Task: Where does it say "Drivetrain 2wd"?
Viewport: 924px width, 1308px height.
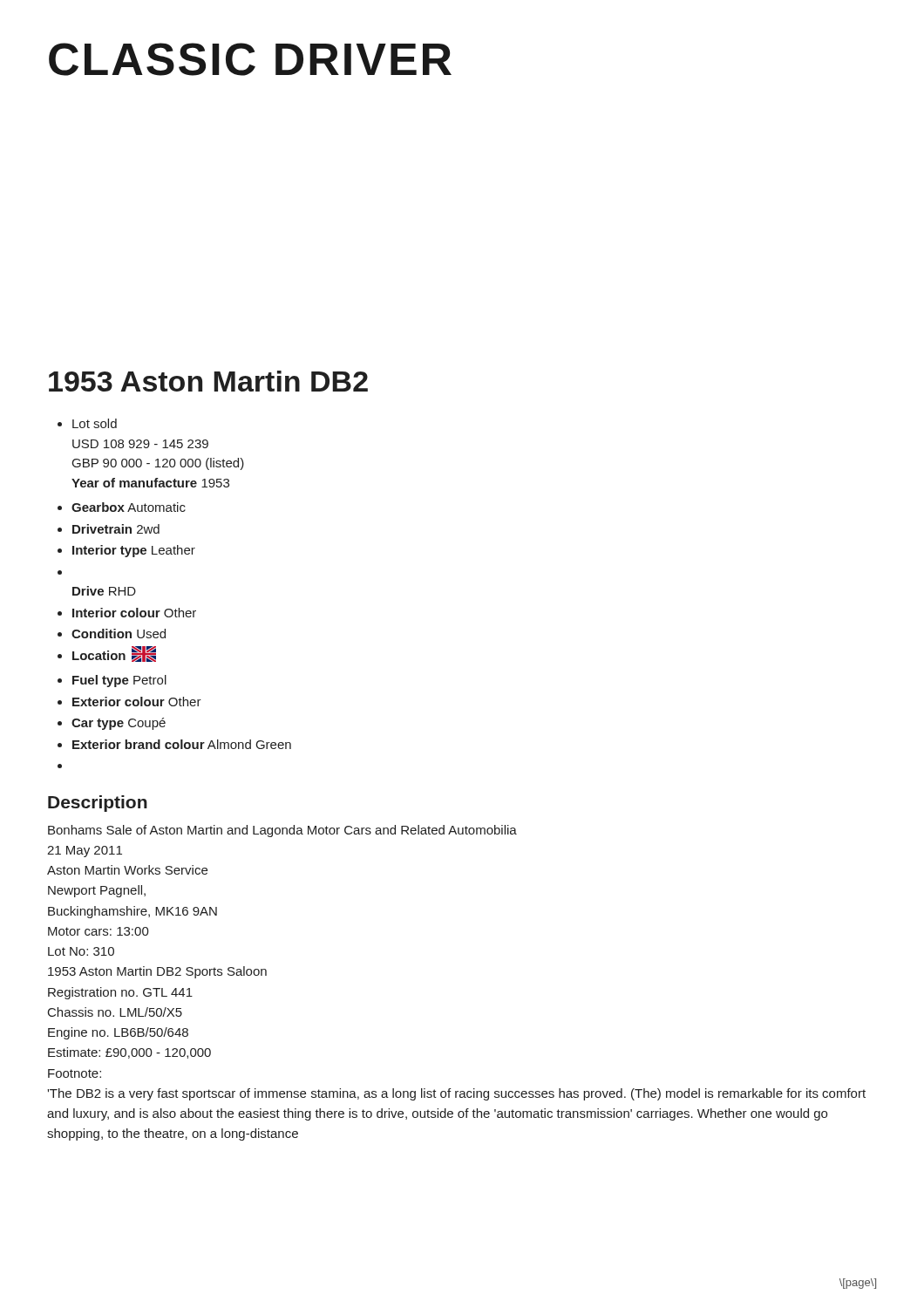Action: 109,529
